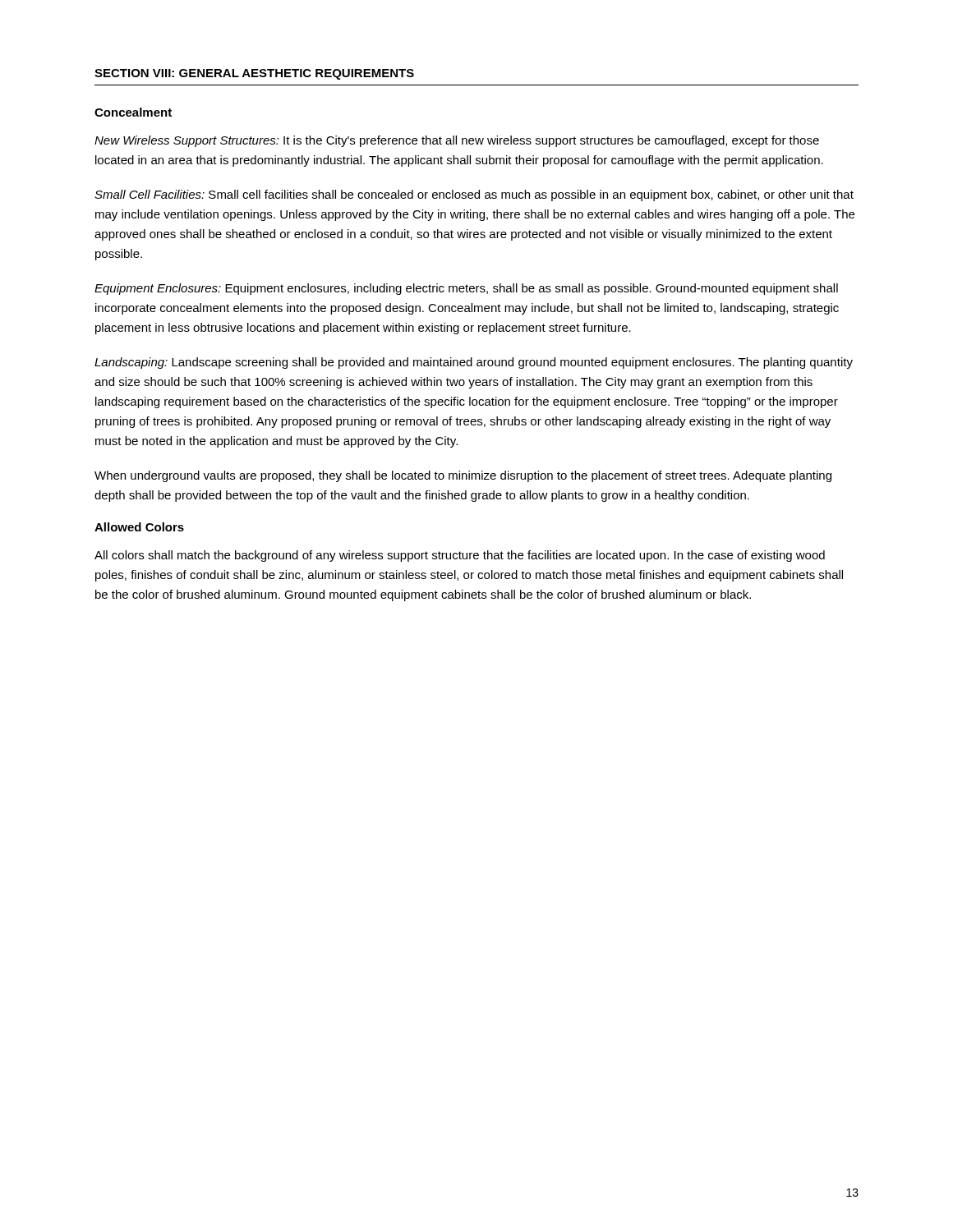Find the text block containing "Landscaping: Landscape screening shall be provided and"
The width and height of the screenshot is (953, 1232).
[x=476, y=402]
